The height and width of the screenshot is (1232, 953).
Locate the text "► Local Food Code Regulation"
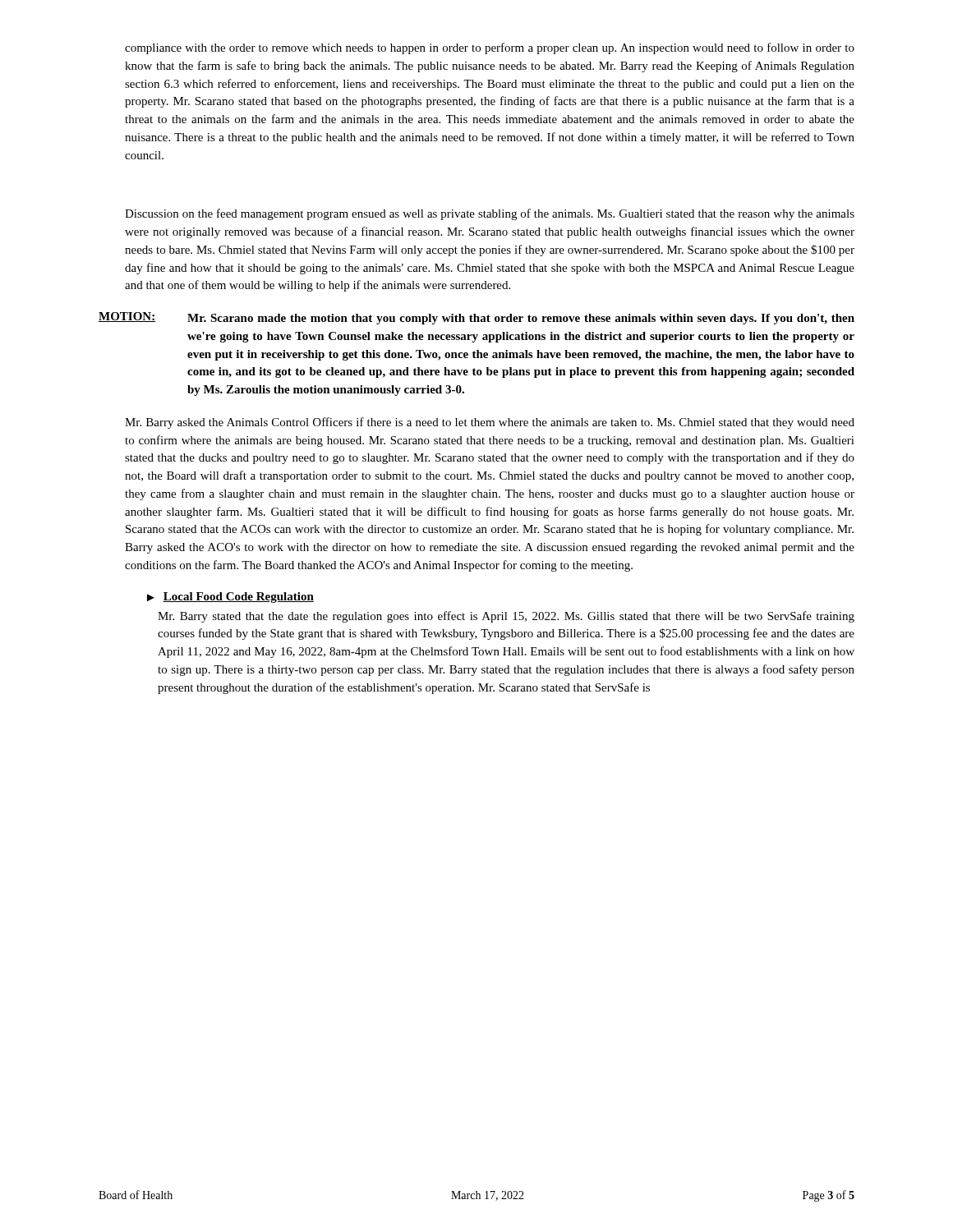pyautogui.click(x=229, y=597)
